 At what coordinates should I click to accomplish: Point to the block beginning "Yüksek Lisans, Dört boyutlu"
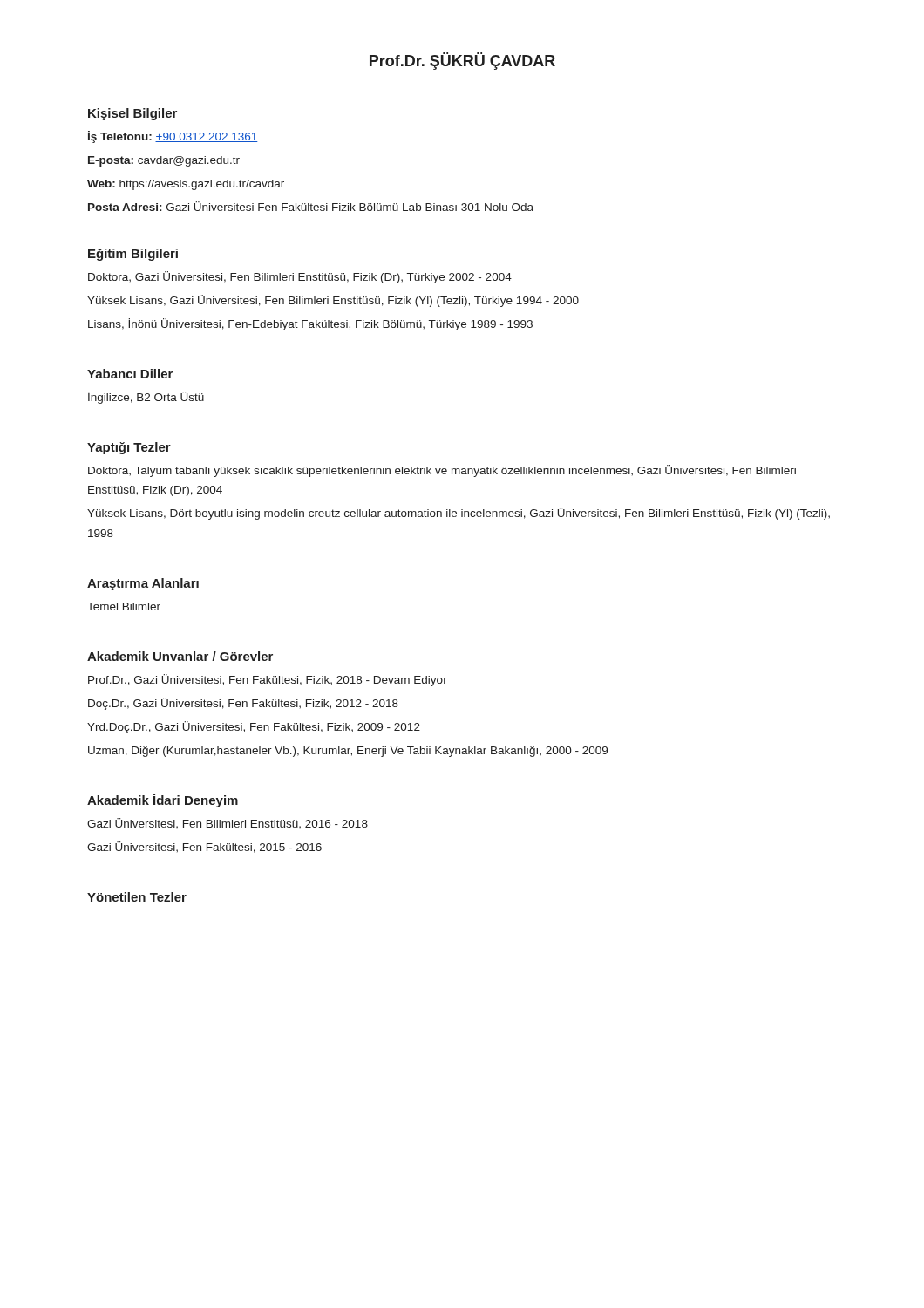(x=459, y=524)
